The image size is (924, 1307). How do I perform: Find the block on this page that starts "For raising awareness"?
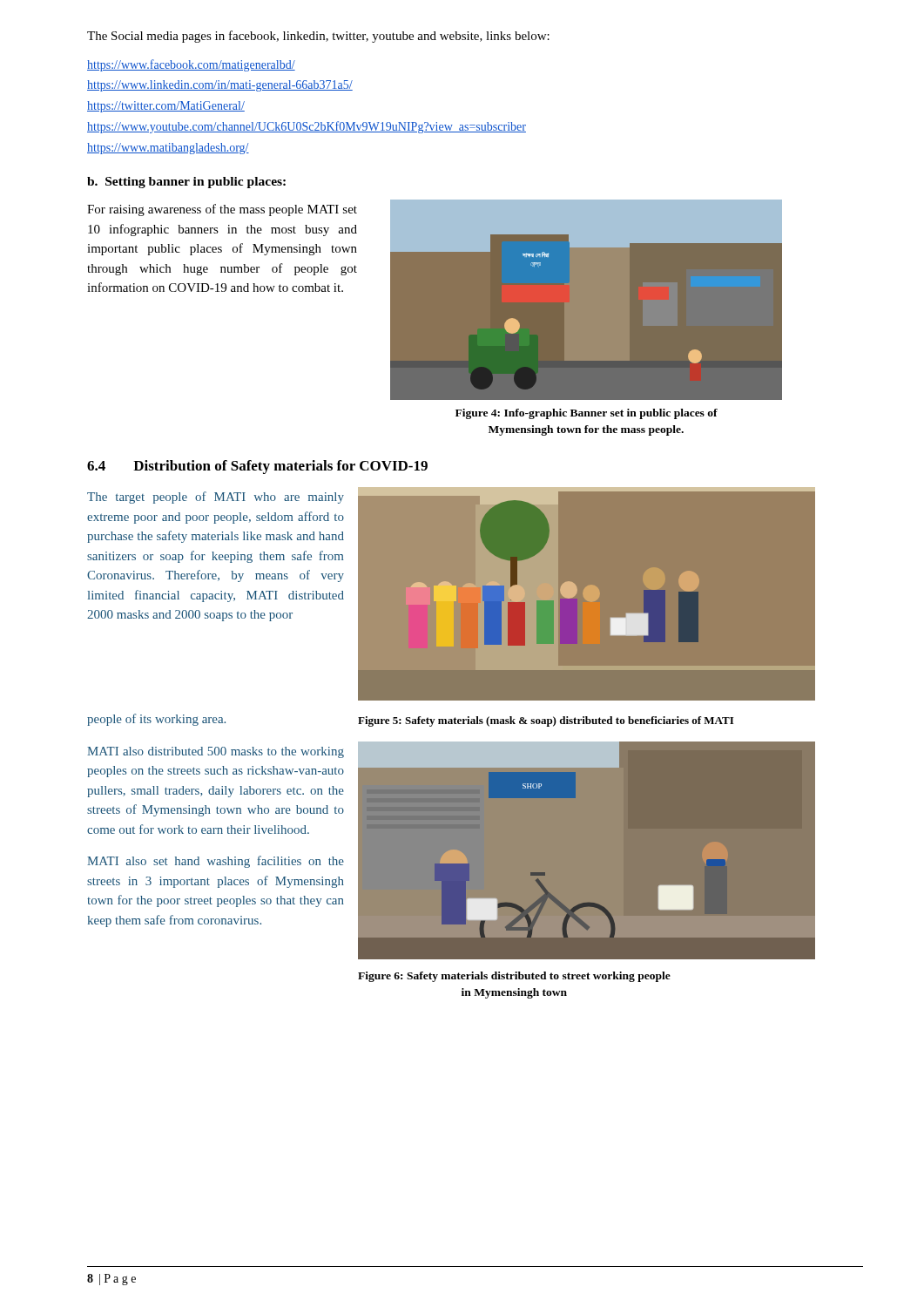tap(222, 249)
